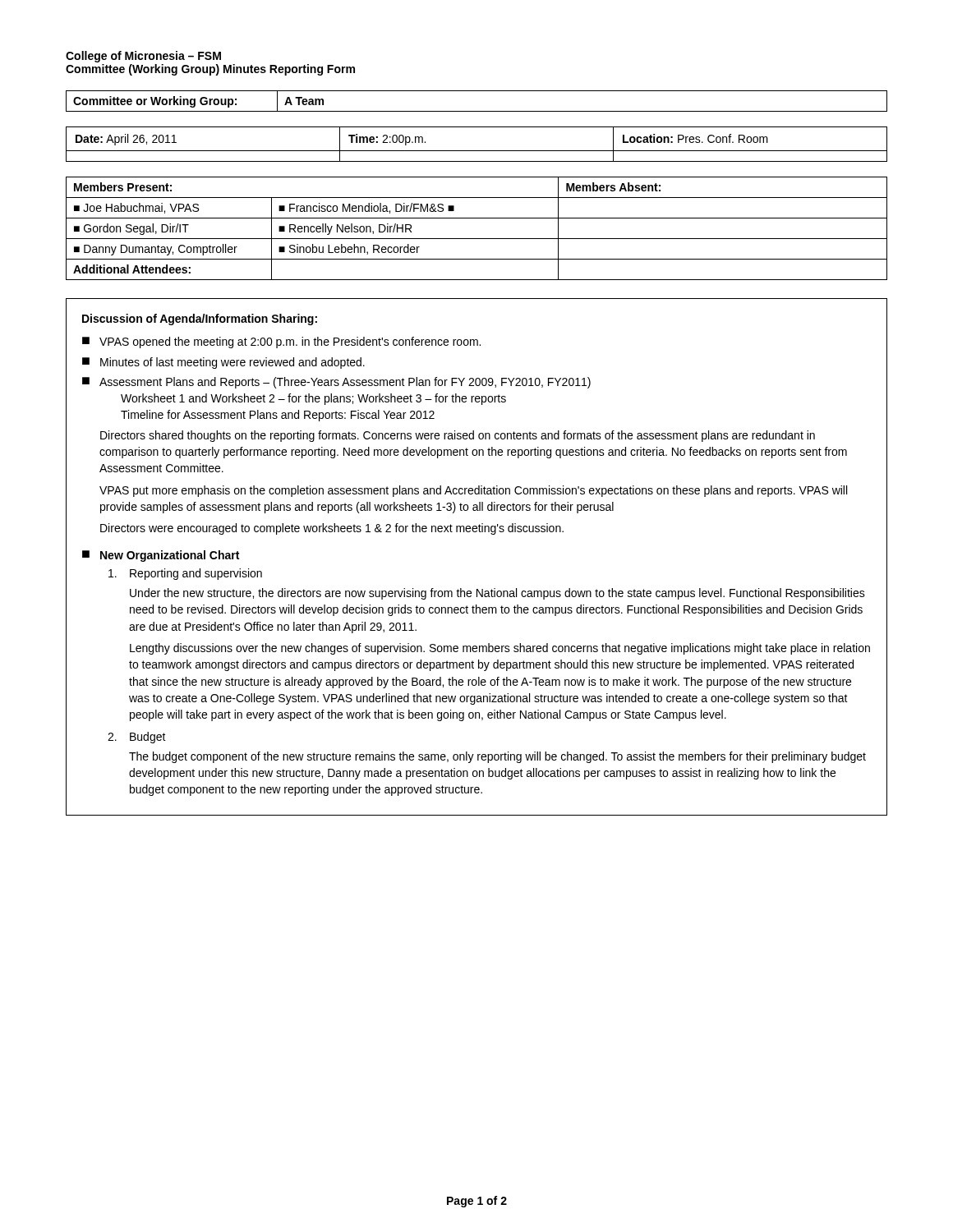
Task: Select the table that reads "Location: Pres. Conf. Room"
Action: pos(476,144)
